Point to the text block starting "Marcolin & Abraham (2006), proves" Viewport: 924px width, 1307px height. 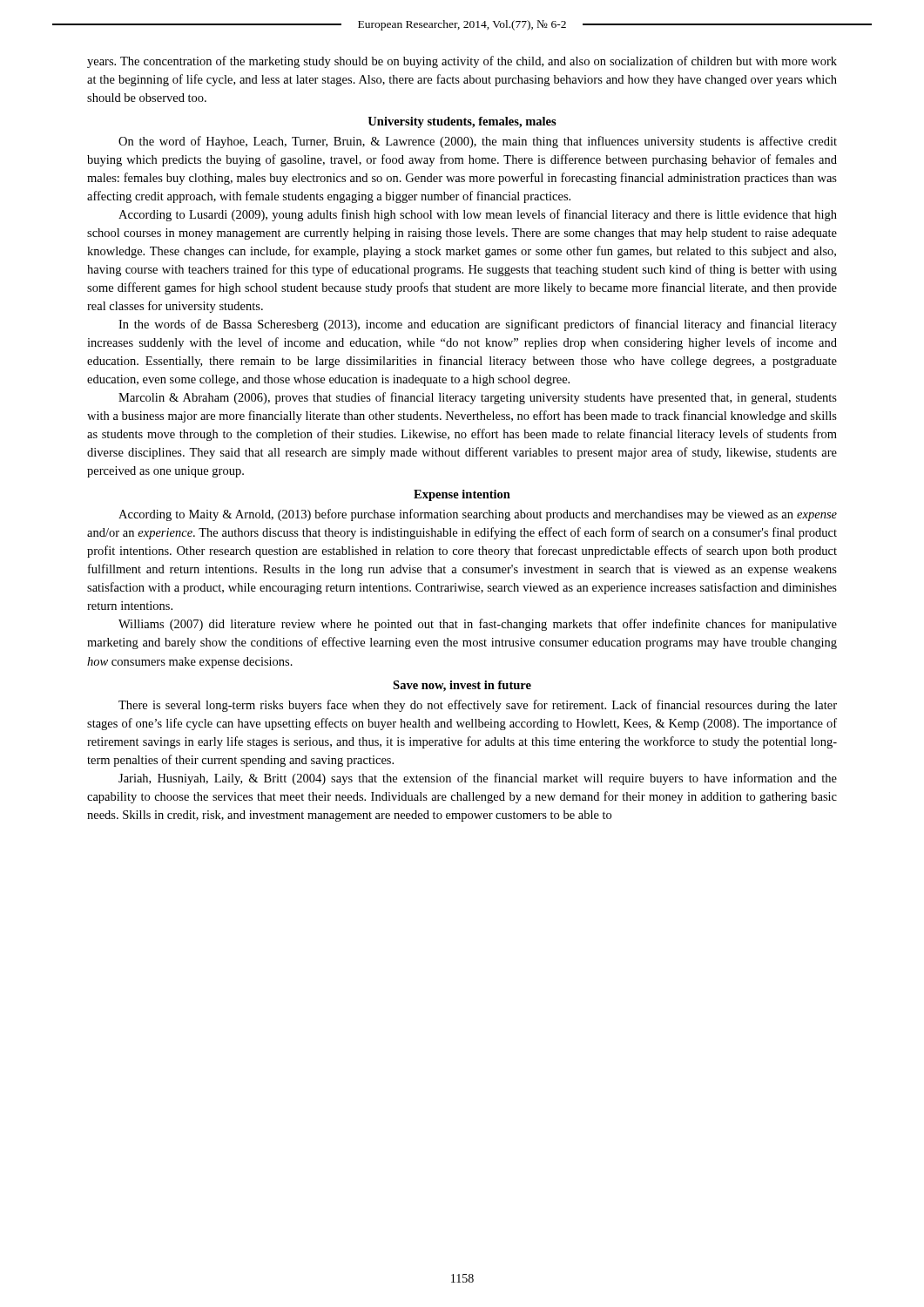[x=462, y=435]
